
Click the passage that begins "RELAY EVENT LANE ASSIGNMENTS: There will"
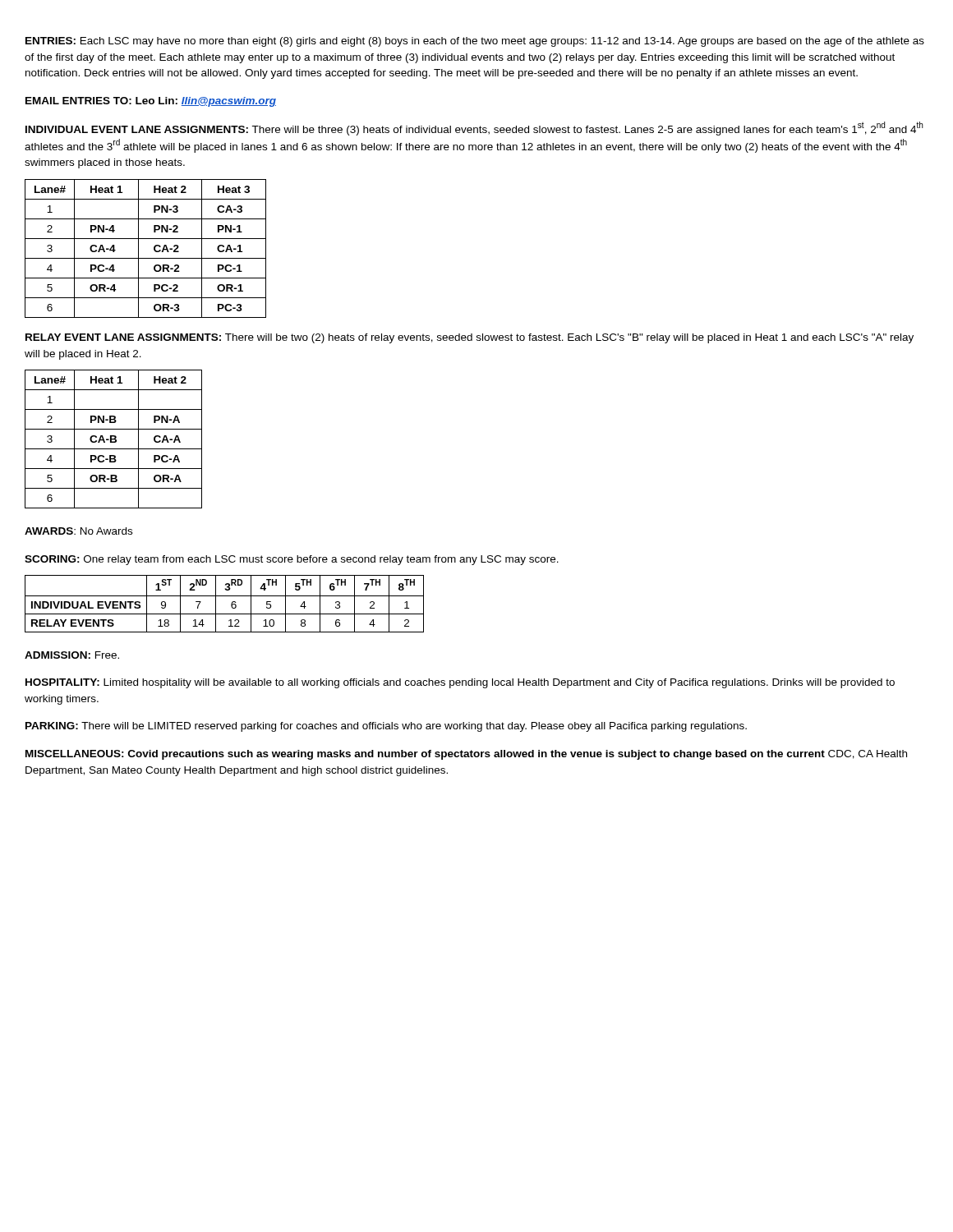click(469, 345)
